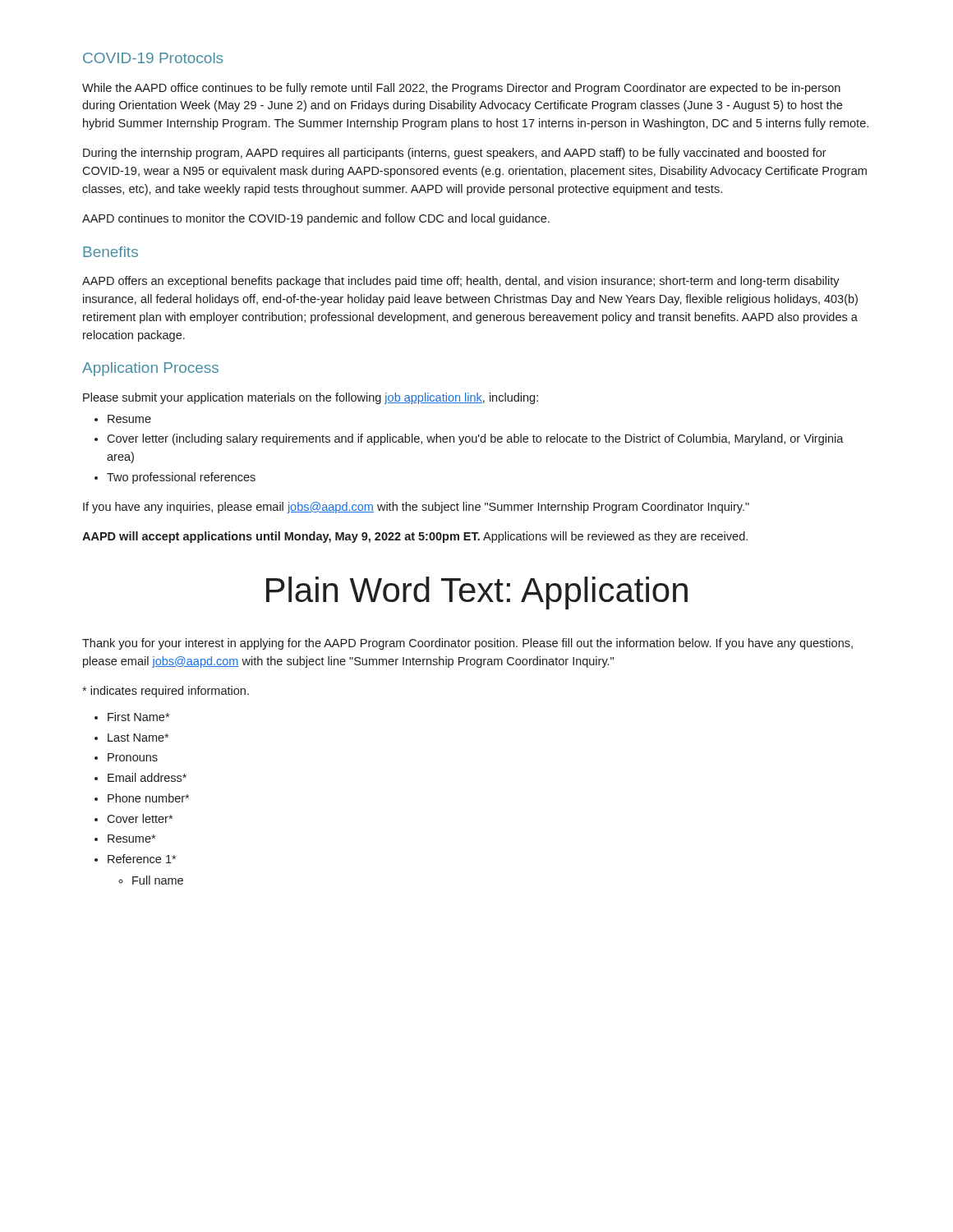
Task: Select the text starting "Please submit your application materials on"
Action: (x=476, y=398)
